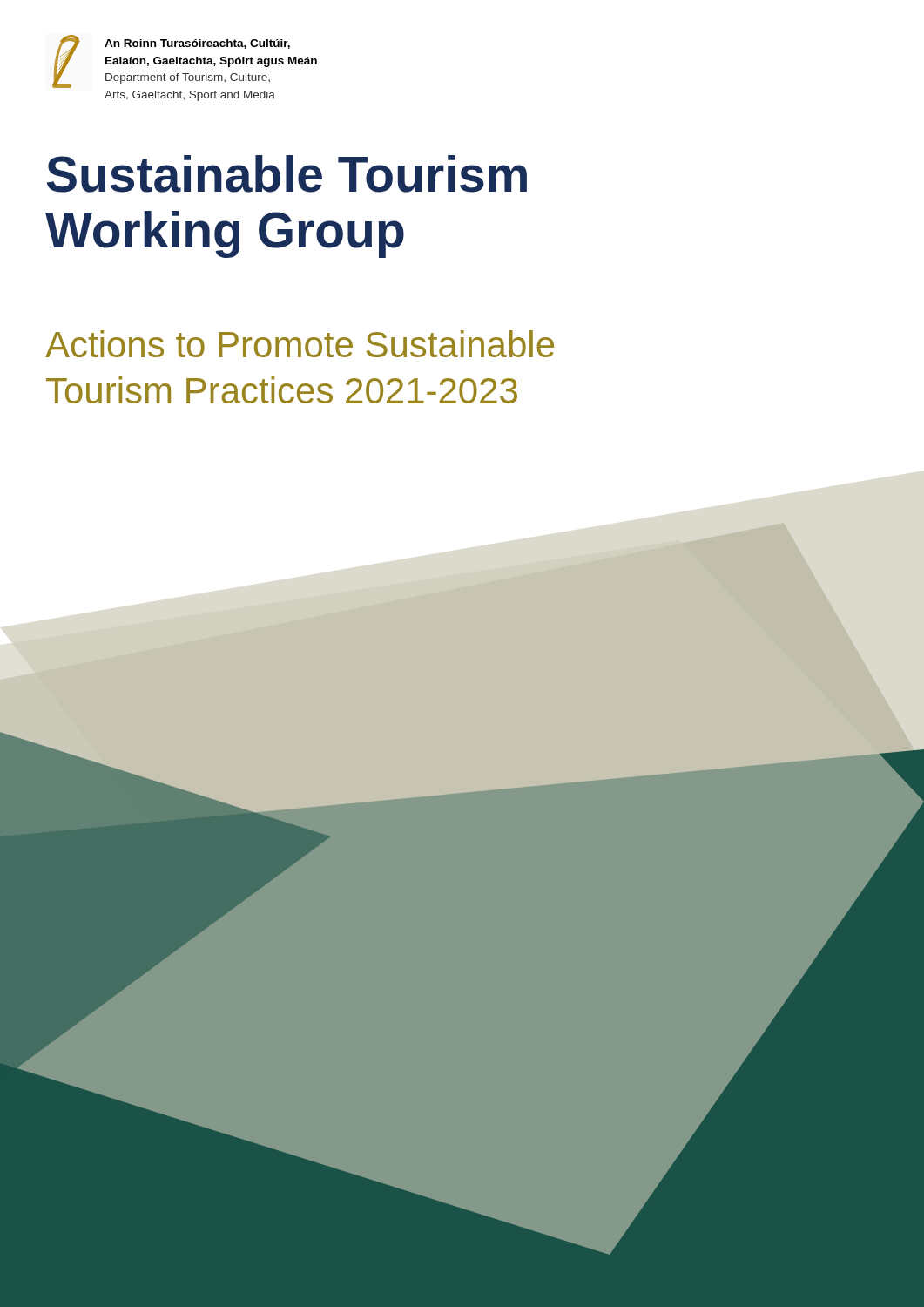This screenshot has height=1307, width=924.
Task: Click on the title that reads "Sustainable Tourism Working Group"
Action: (315, 203)
